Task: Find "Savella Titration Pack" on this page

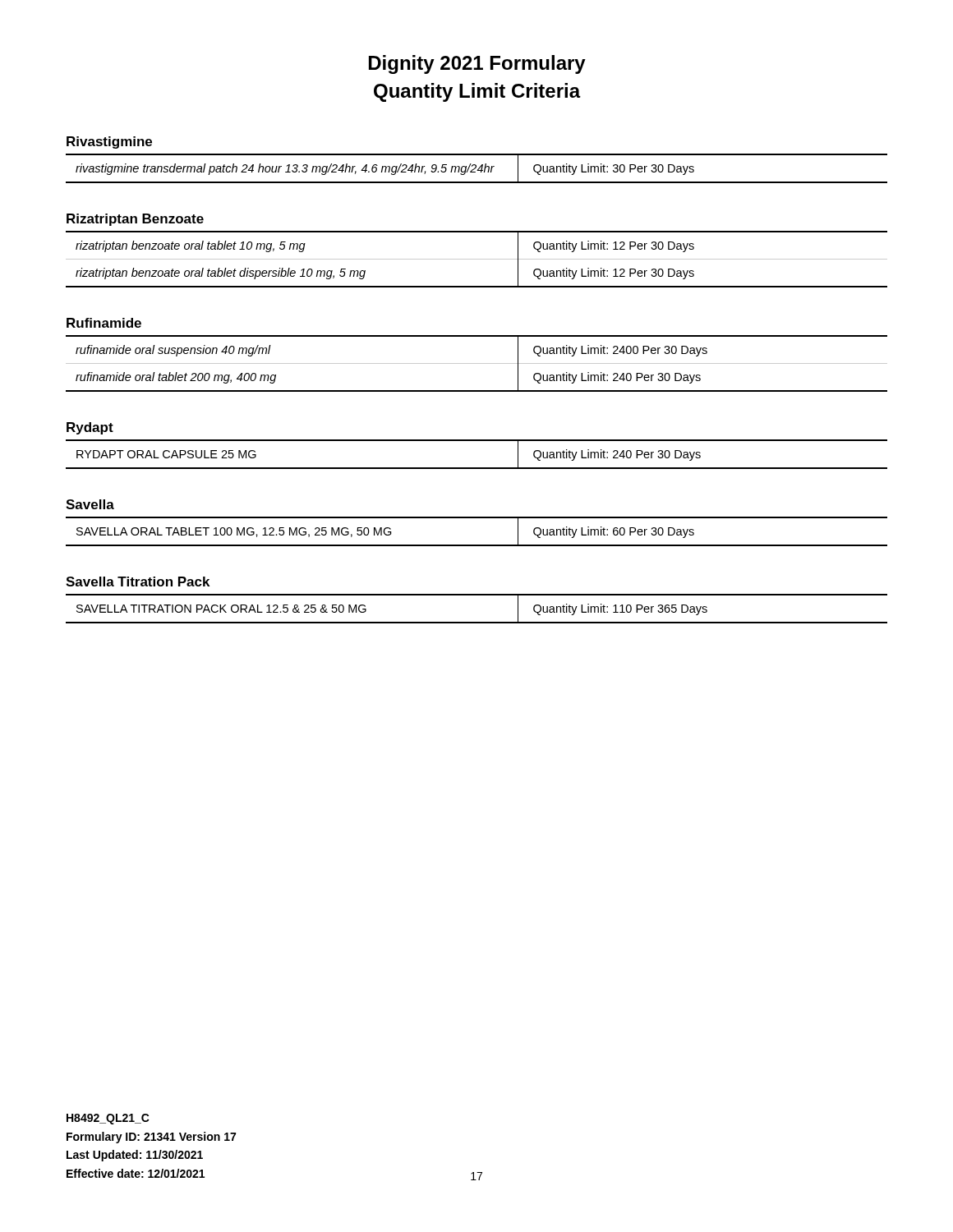Action: (x=138, y=582)
